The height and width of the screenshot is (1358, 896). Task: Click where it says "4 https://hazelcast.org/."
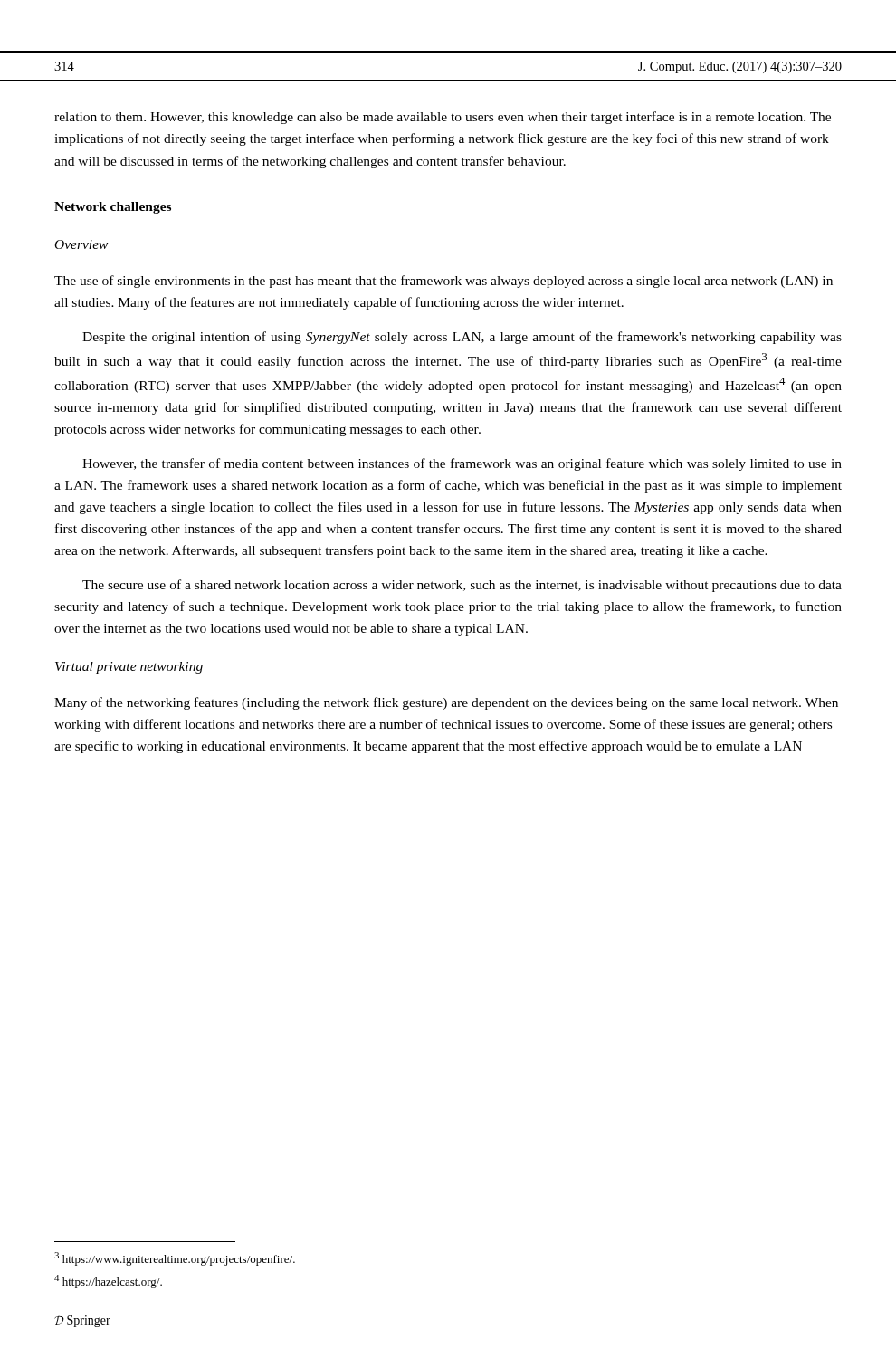[108, 1280]
